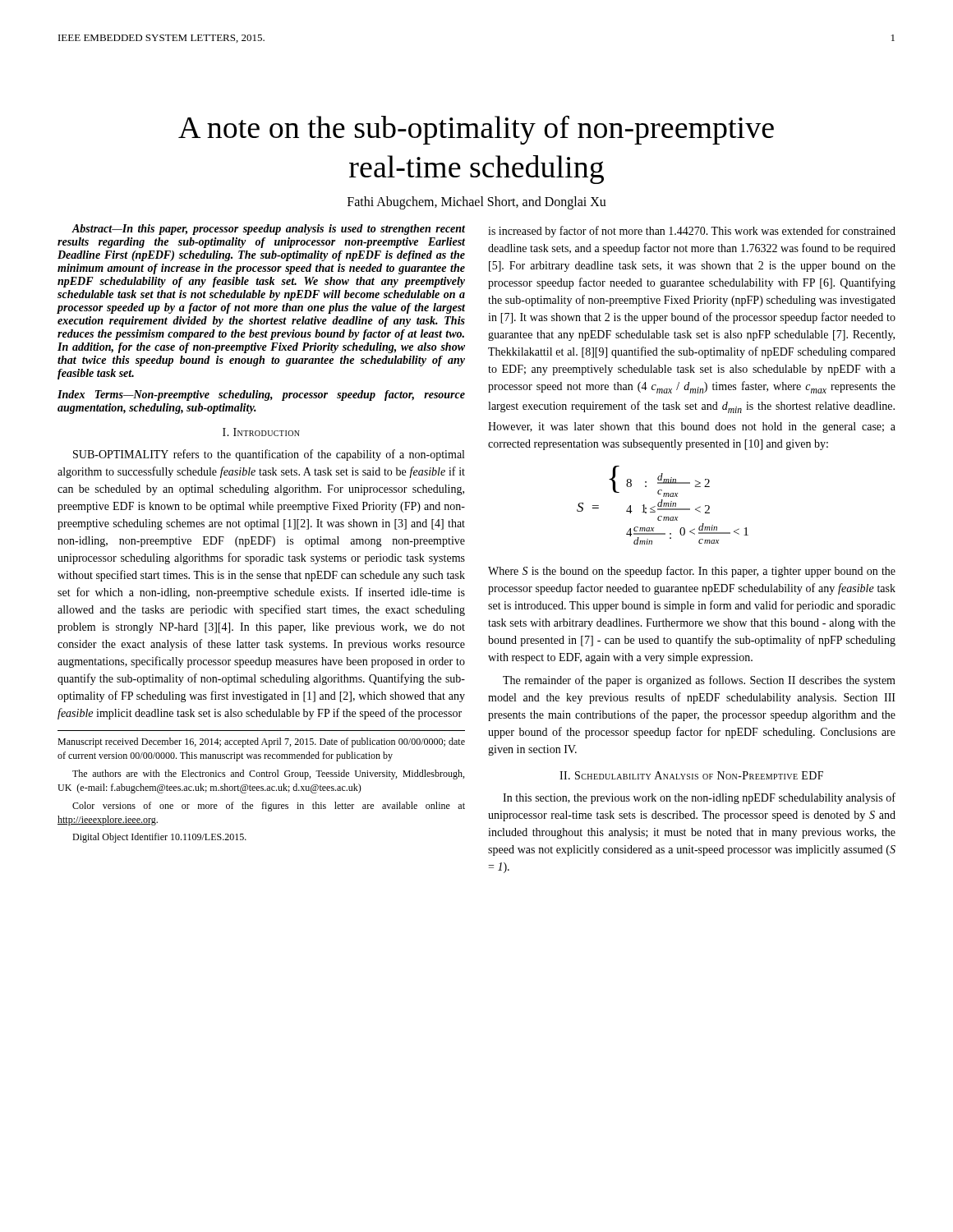Locate the block starting "I. Introduction"
The image size is (953, 1232).
[x=261, y=432]
